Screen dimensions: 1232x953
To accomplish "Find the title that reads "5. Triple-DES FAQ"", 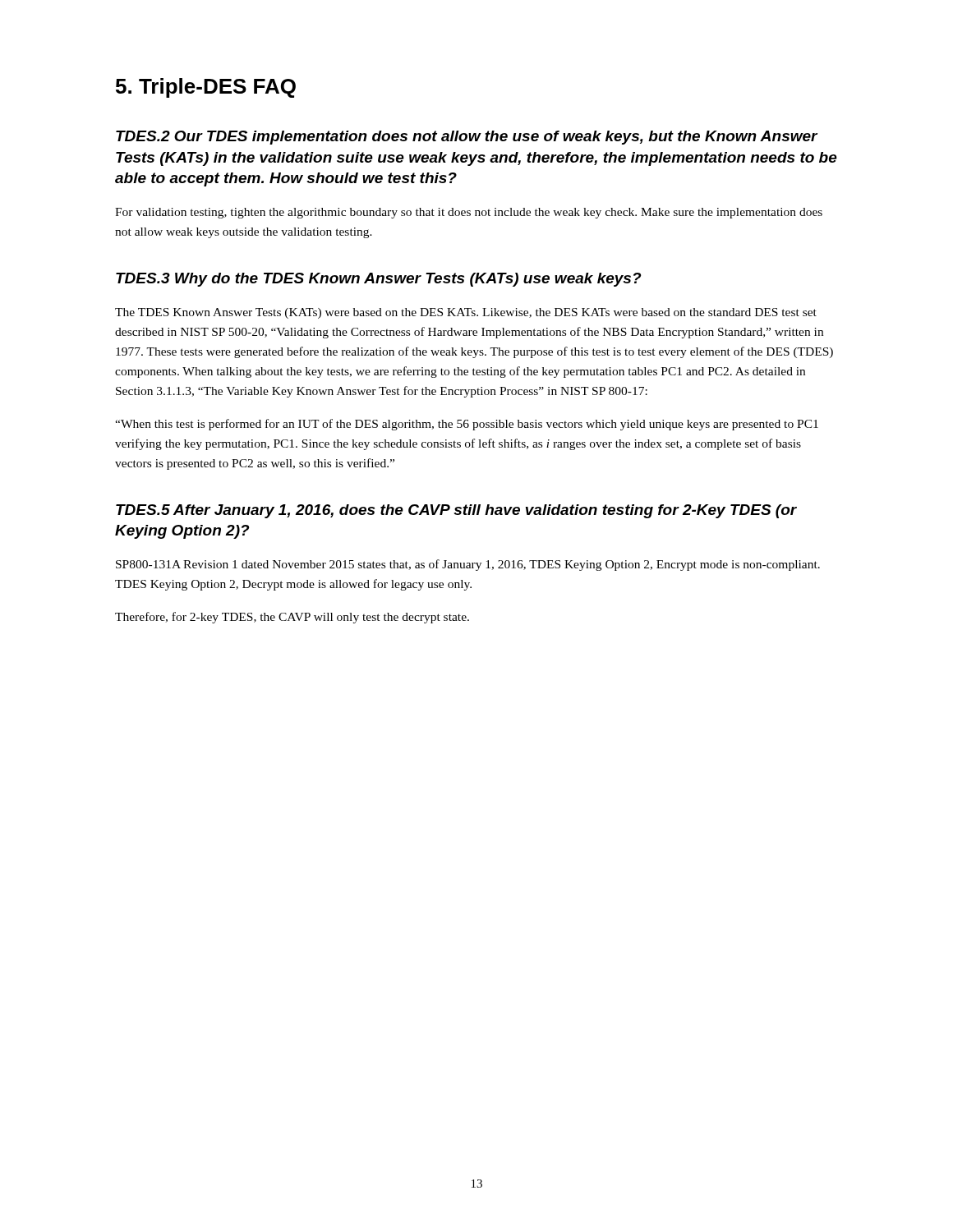I will 206,86.
